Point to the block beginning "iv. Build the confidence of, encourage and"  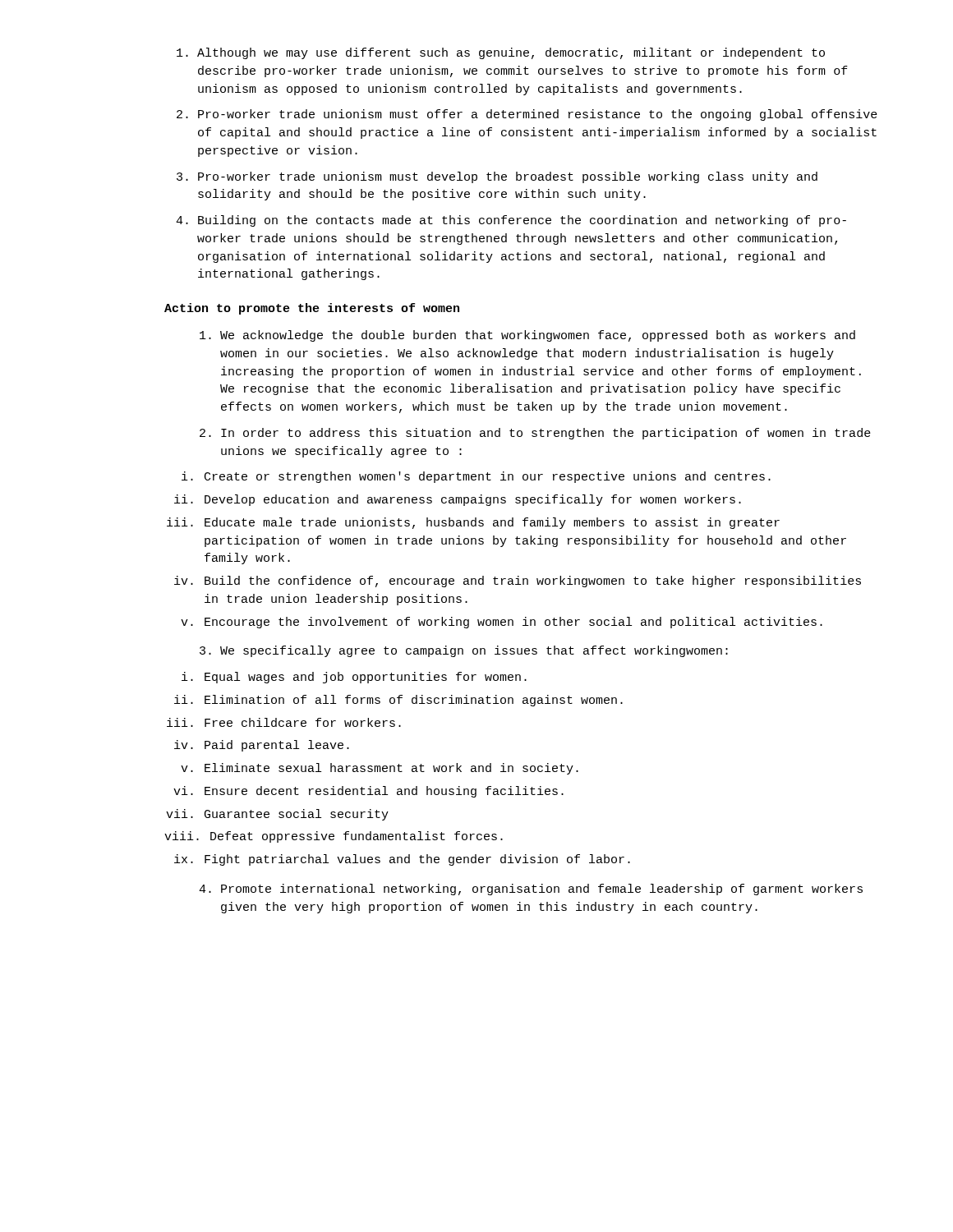pos(522,591)
